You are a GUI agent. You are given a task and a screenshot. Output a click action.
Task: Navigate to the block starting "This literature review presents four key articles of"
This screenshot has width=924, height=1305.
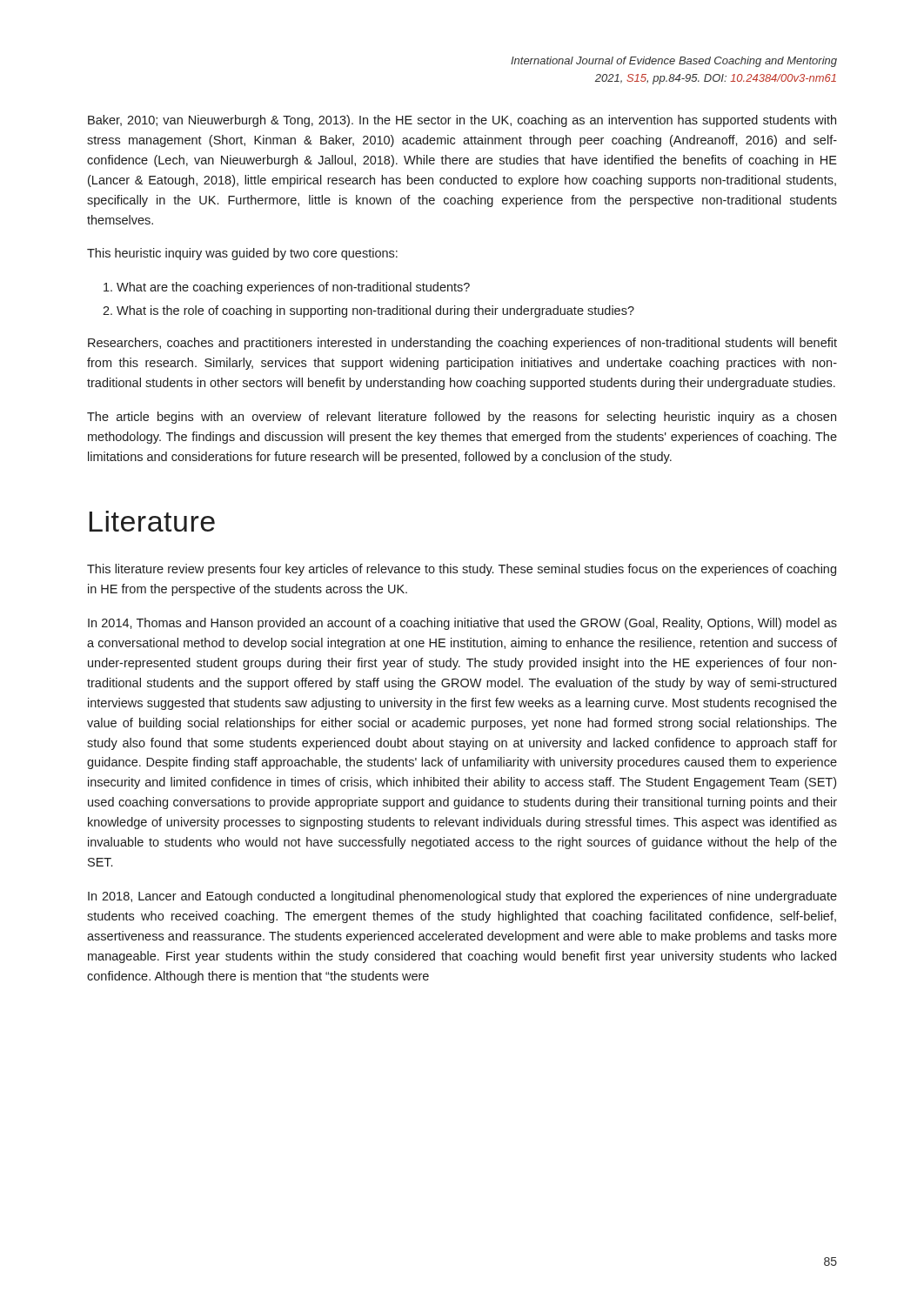(462, 579)
